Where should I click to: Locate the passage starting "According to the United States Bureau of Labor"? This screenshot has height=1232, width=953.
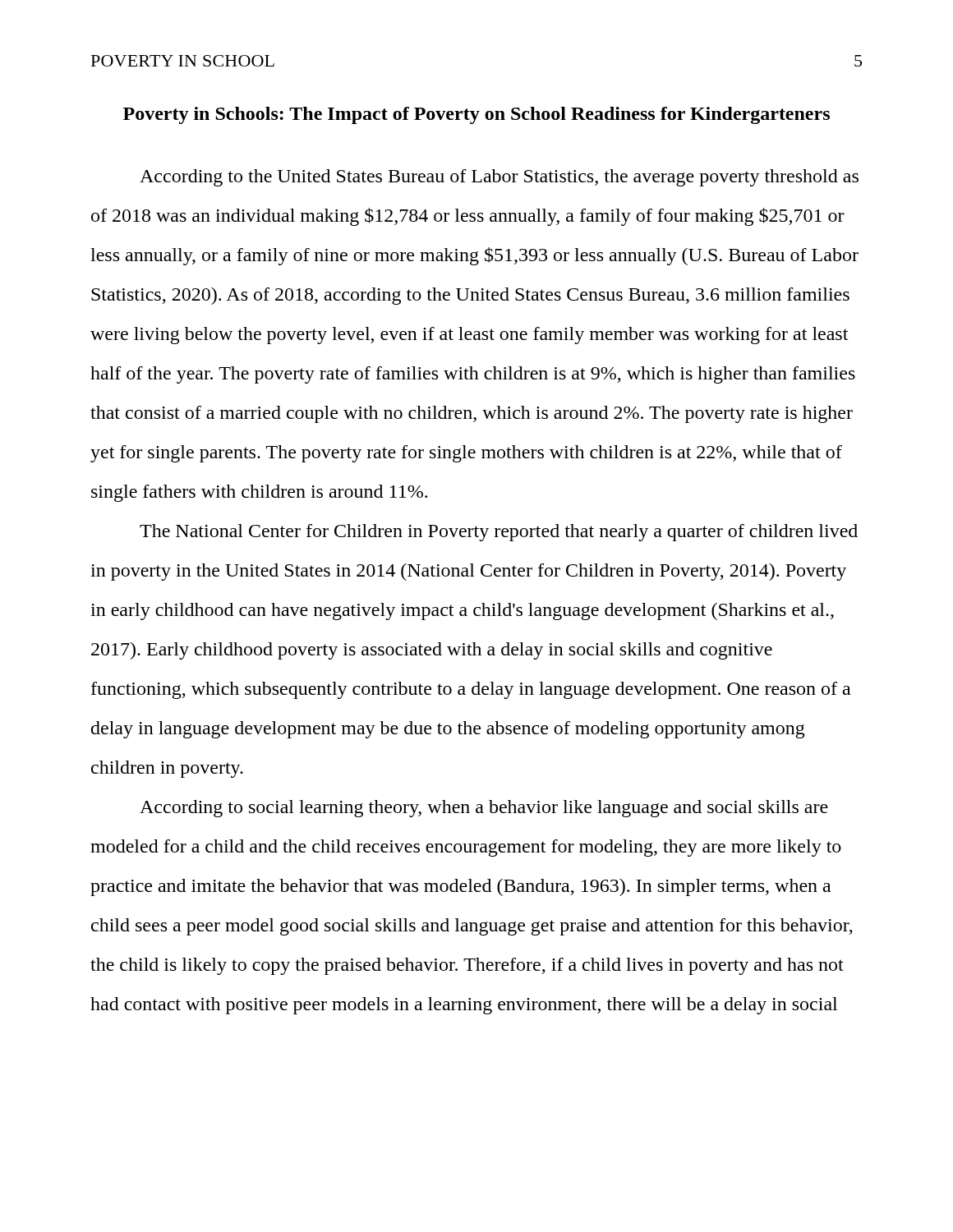click(x=475, y=333)
